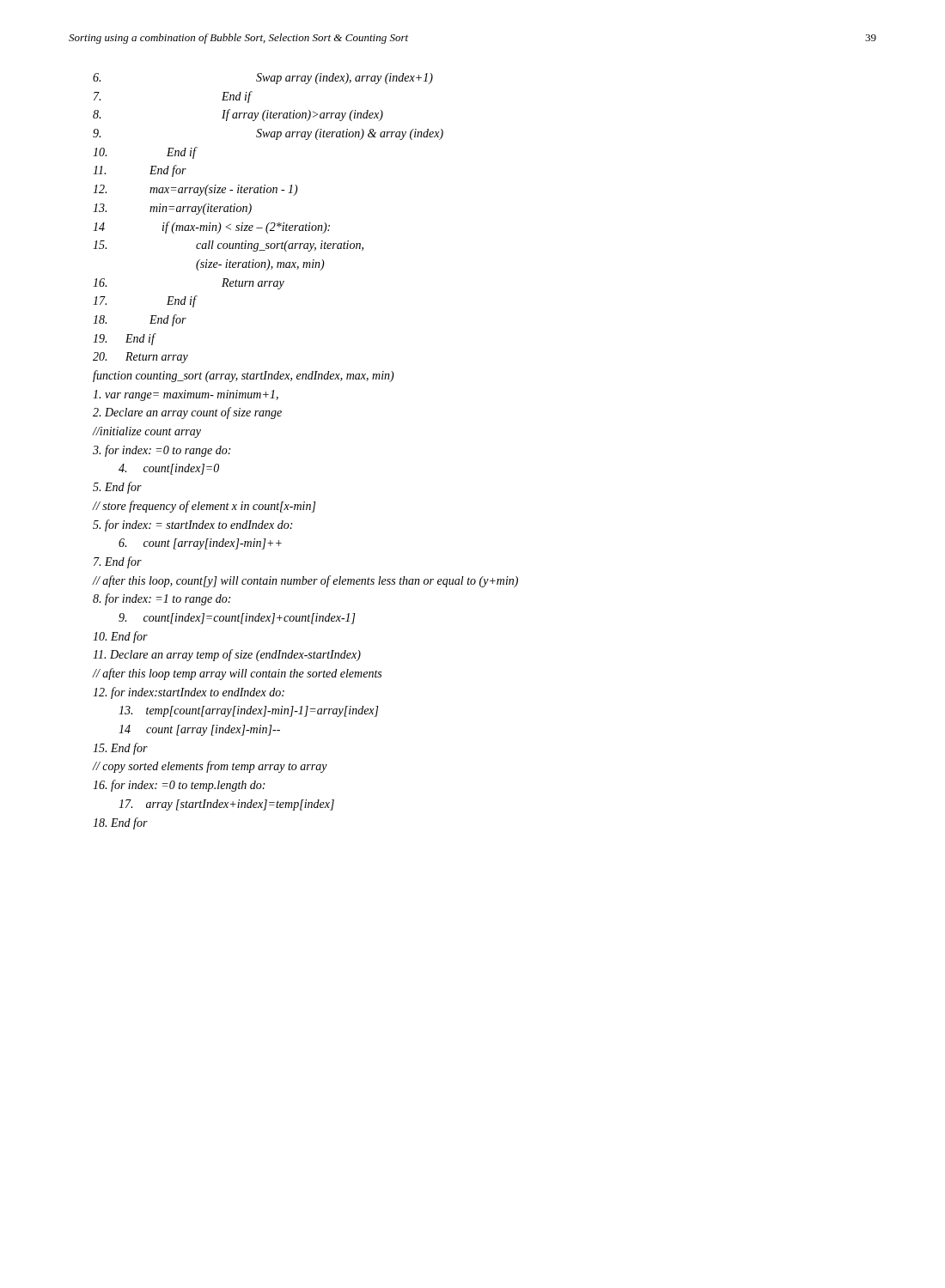The height and width of the screenshot is (1288, 945).
Task: Locate the text starting "// after this loop, count[y] will"
Action: click(305, 581)
